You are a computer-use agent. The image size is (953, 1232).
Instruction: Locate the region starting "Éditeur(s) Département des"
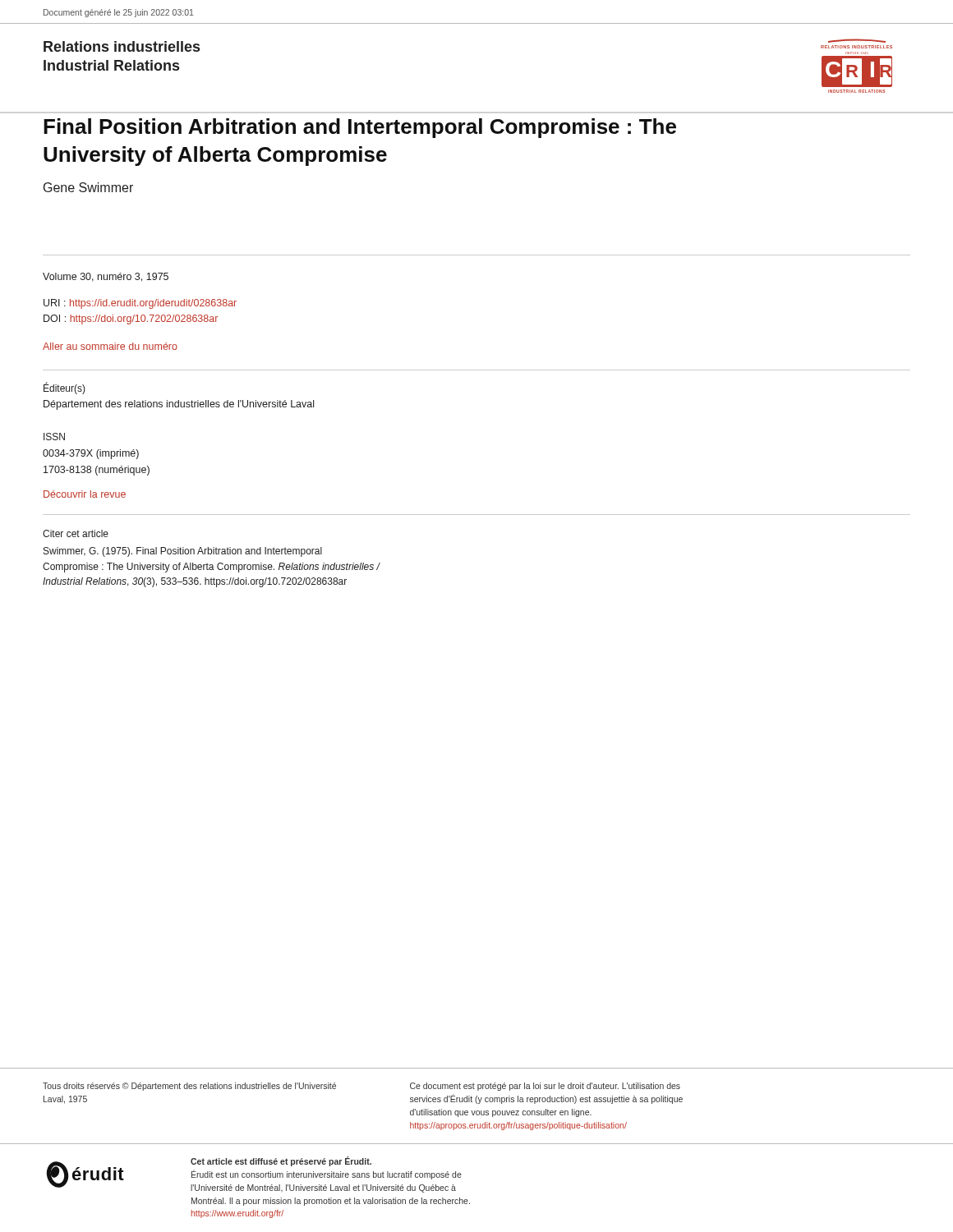64,388
